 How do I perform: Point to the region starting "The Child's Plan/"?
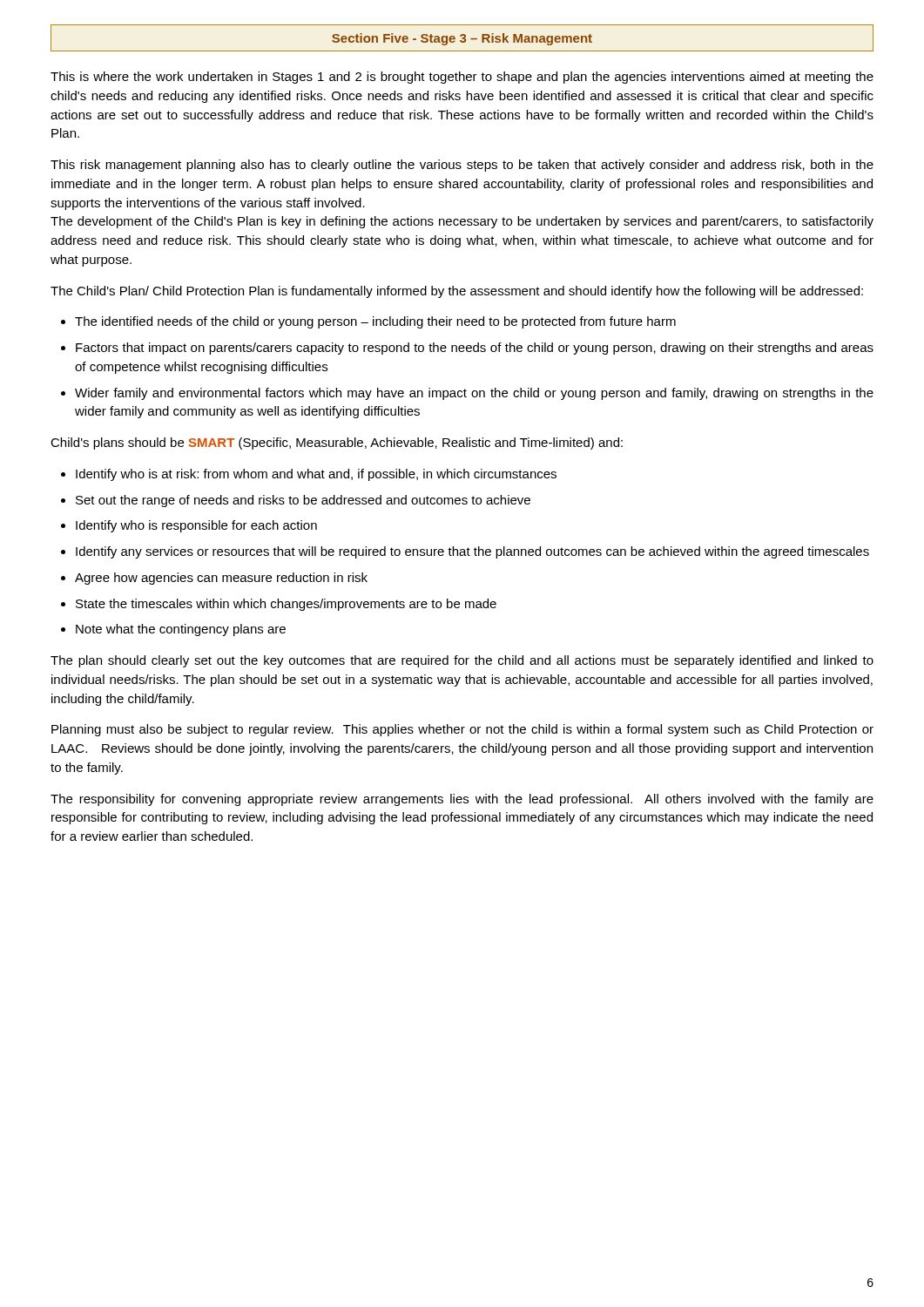tap(457, 290)
